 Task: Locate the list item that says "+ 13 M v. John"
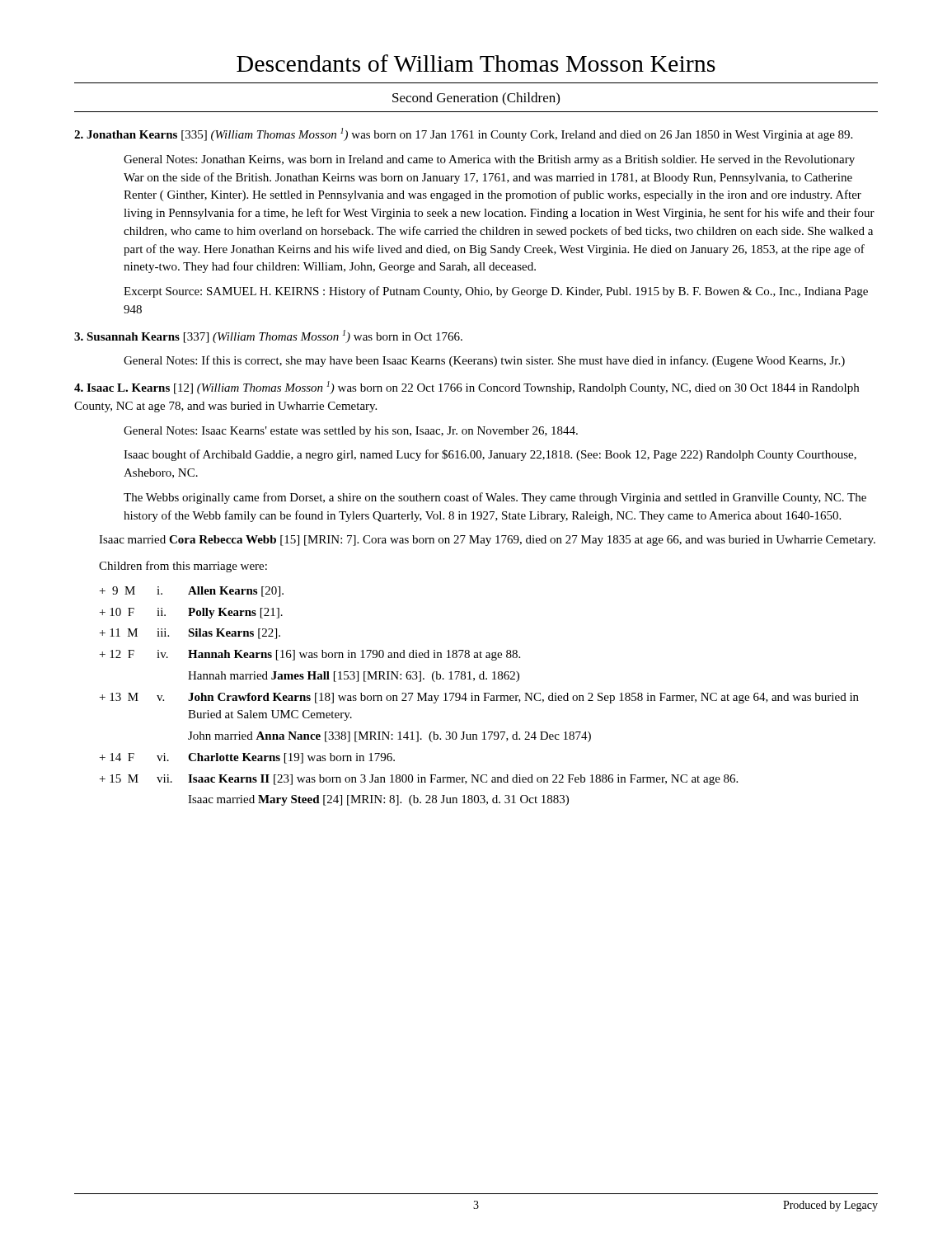[488, 706]
